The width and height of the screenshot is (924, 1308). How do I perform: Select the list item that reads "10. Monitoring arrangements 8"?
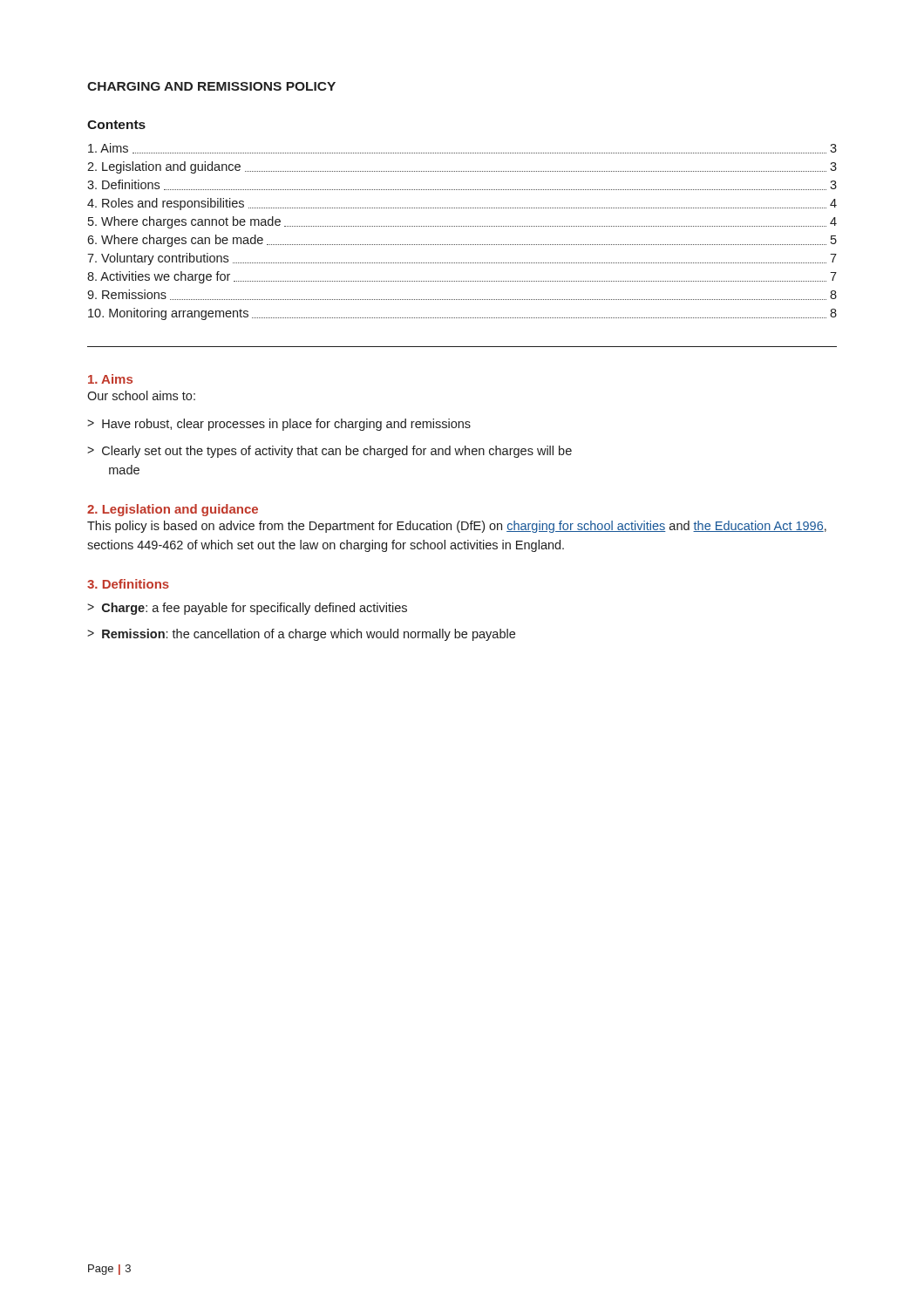click(x=462, y=313)
